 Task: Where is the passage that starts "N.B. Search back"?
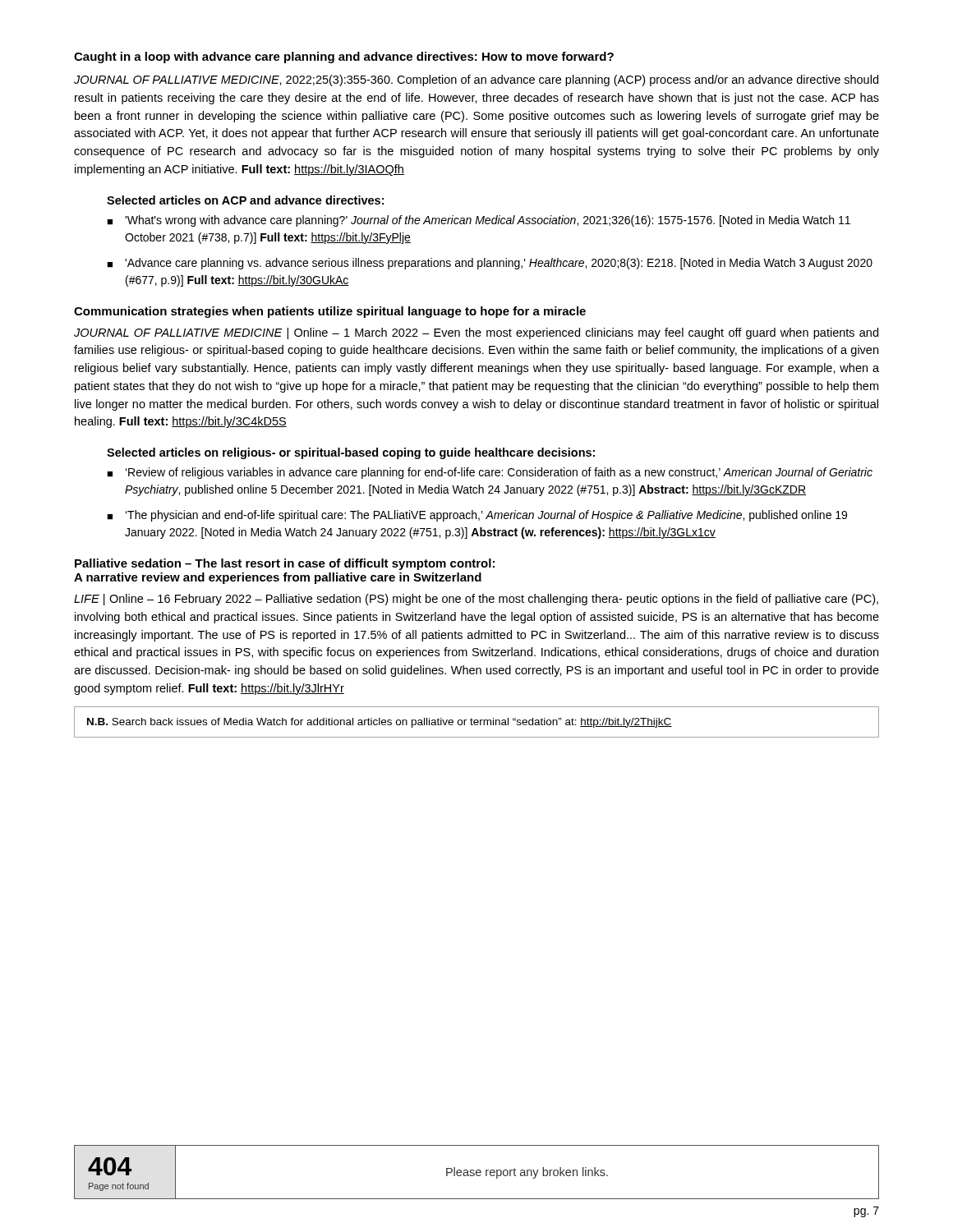pos(379,721)
